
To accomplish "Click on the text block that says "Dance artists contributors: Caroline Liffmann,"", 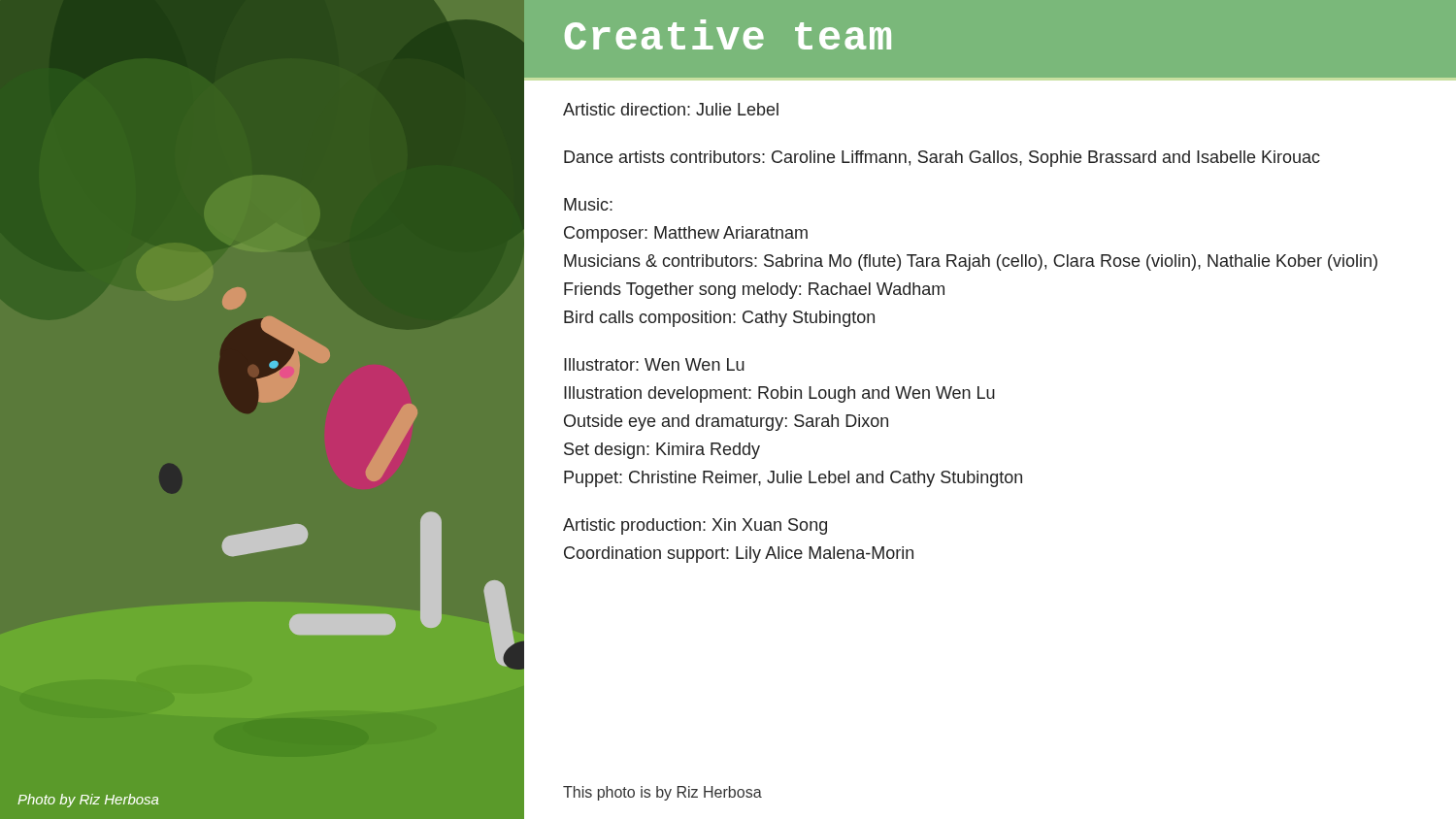I will pyautogui.click(x=995, y=158).
